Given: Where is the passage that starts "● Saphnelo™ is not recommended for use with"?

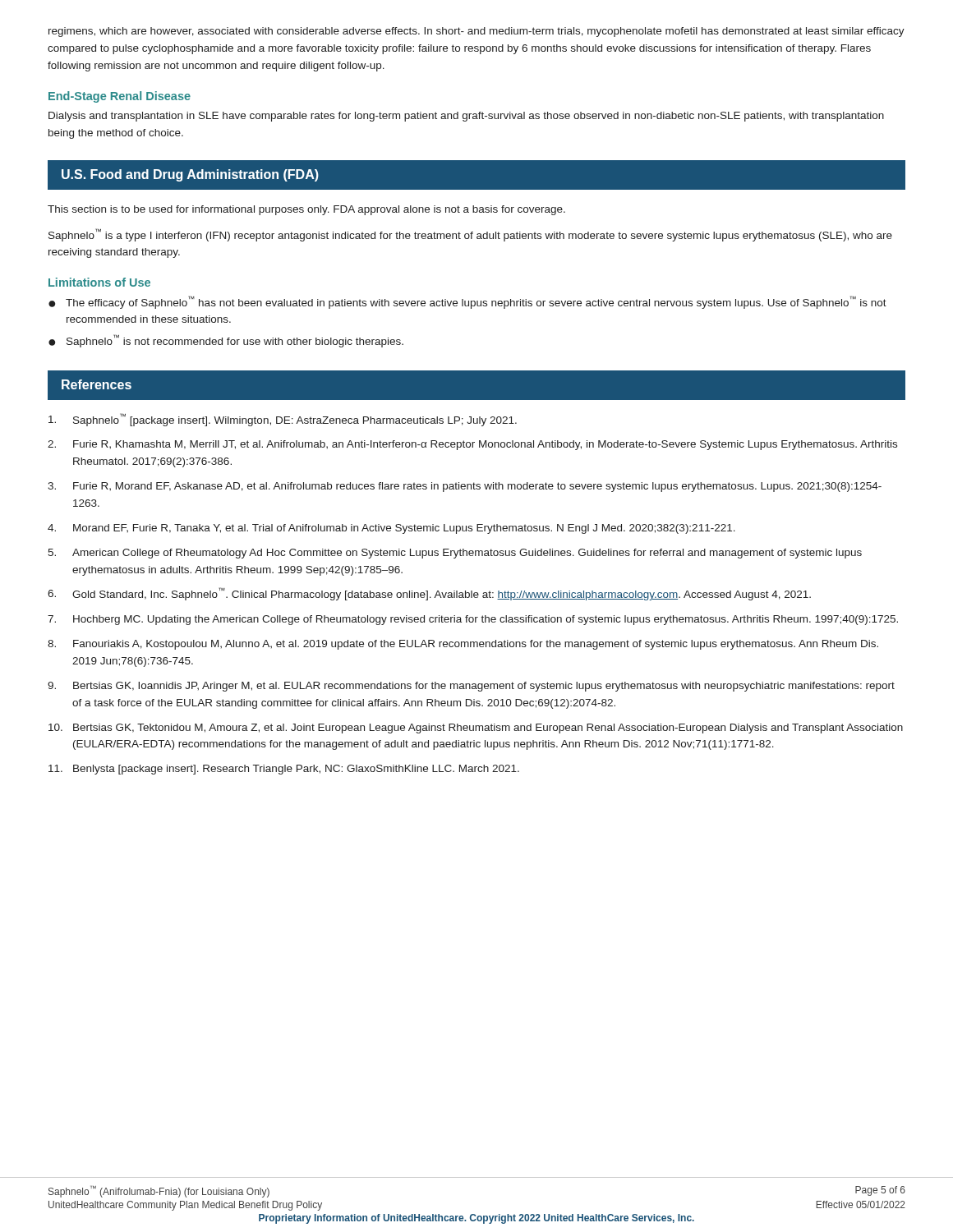Looking at the screenshot, I should click(x=226, y=342).
